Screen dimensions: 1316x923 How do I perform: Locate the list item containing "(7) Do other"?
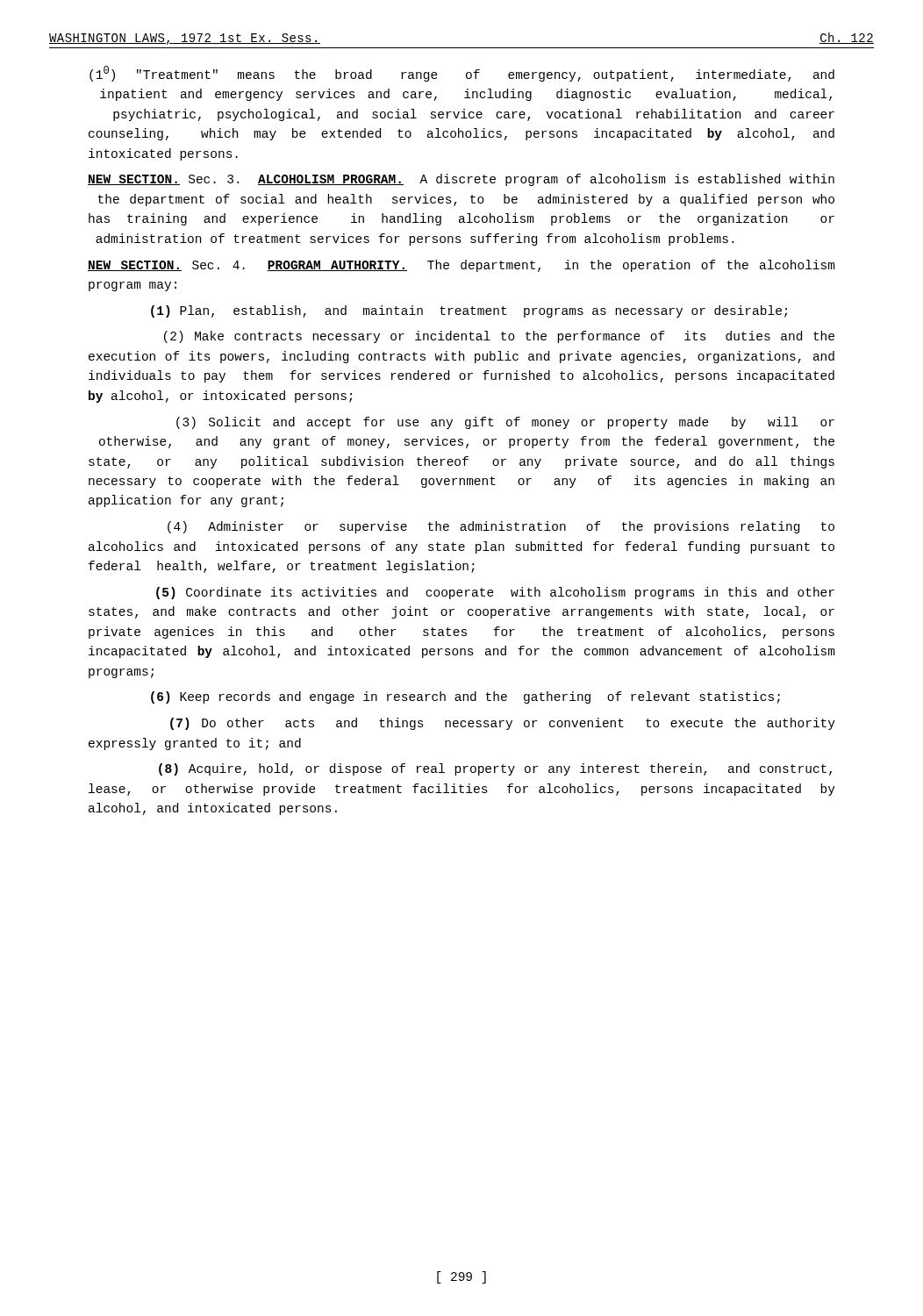click(462, 734)
